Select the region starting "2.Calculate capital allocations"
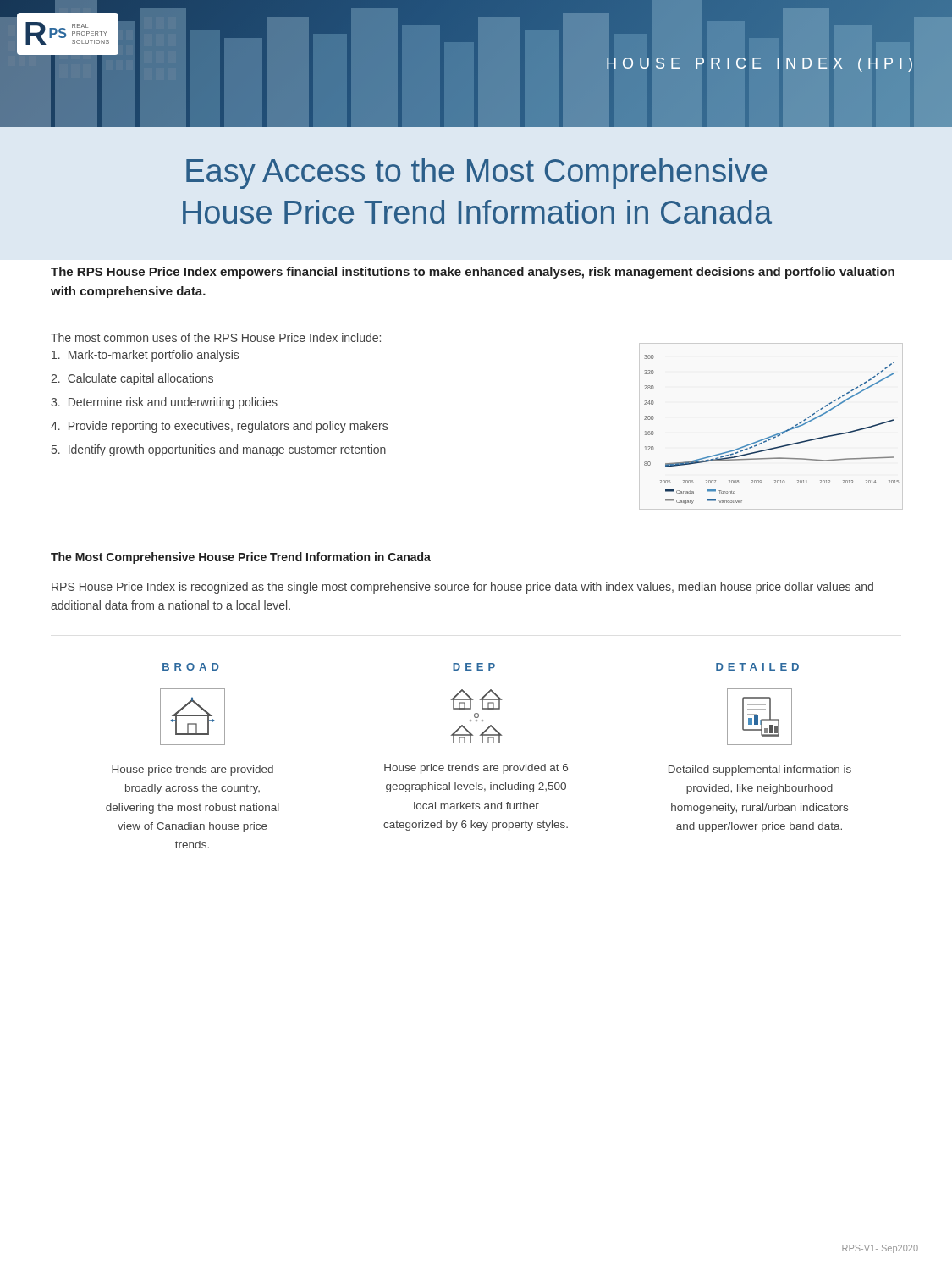The image size is (952, 1270). click(x=132, y=378)
